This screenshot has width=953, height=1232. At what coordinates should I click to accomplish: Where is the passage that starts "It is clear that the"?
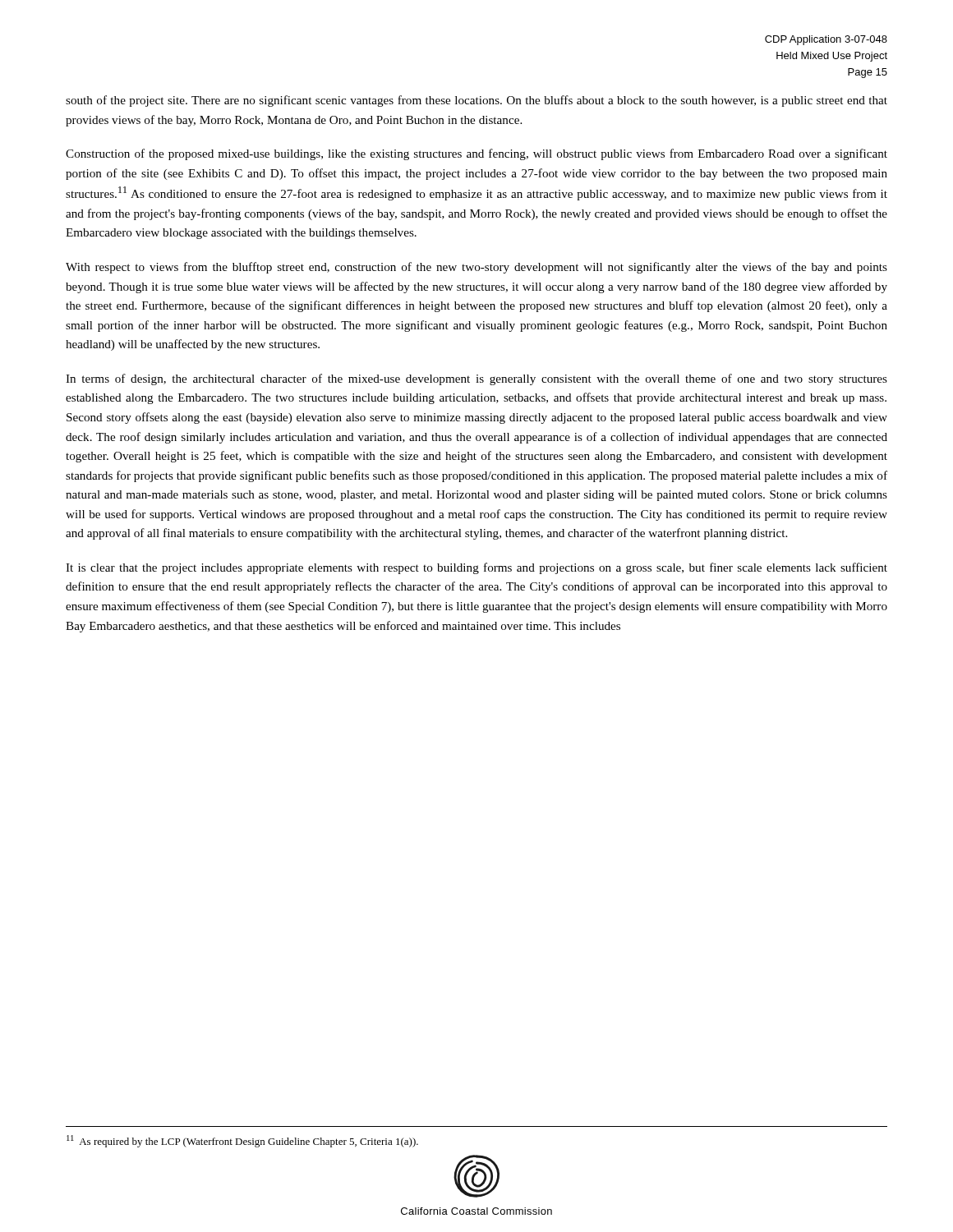tap(476, 596)
